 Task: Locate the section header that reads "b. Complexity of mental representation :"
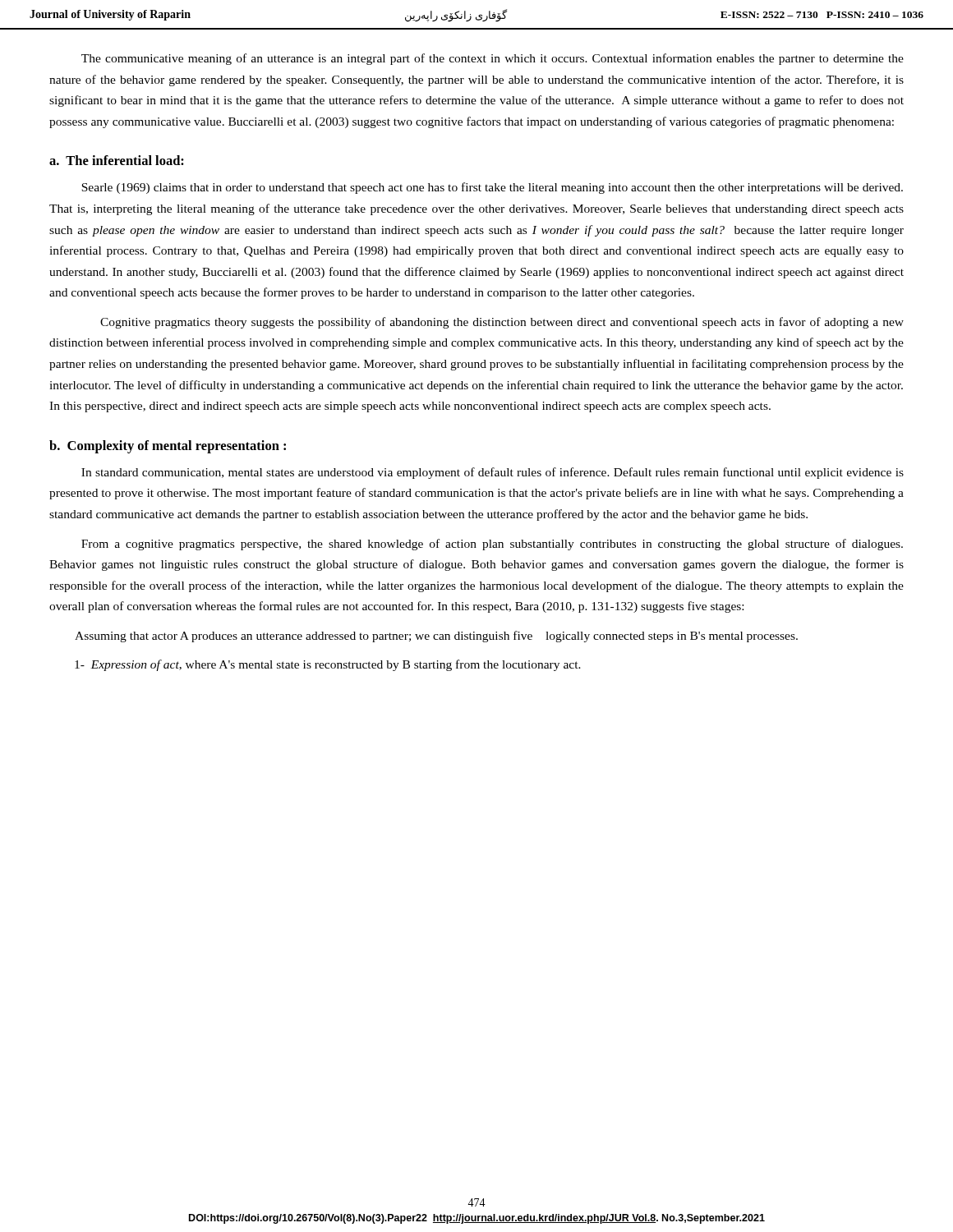[x=168, y=445]
